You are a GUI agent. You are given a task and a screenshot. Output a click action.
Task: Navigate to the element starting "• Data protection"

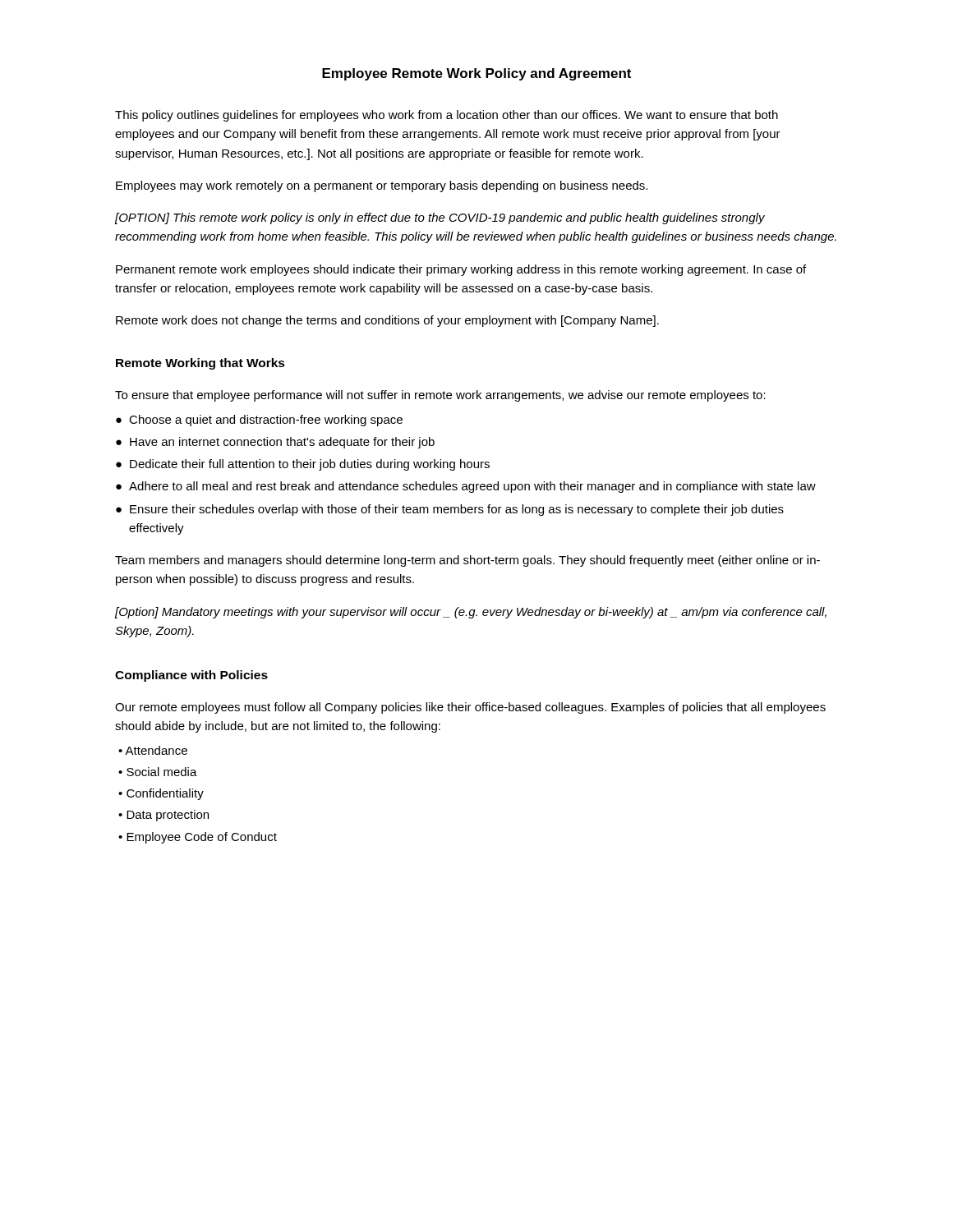(164, 815)
